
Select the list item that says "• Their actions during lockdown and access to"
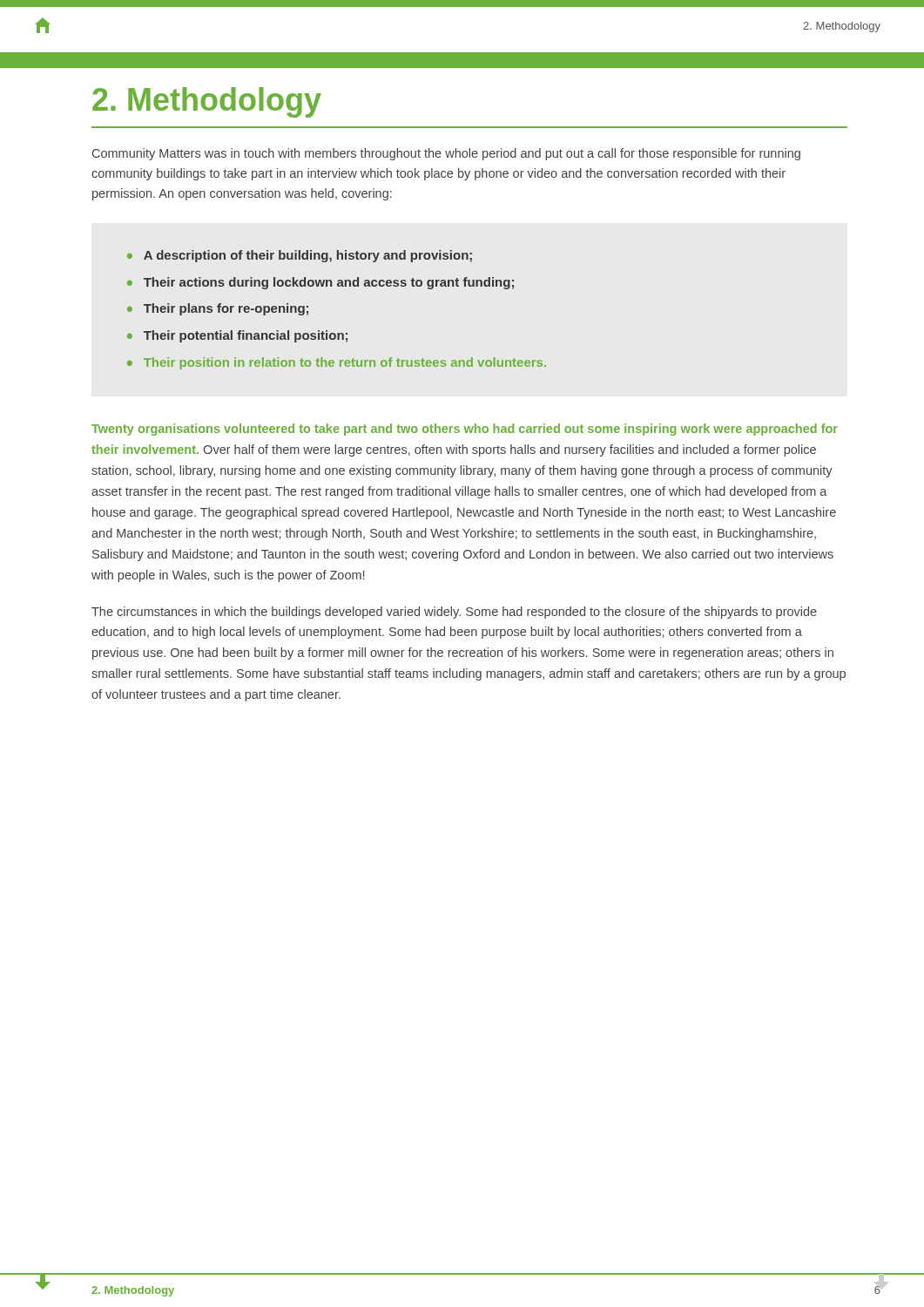(x=321, y=283)
